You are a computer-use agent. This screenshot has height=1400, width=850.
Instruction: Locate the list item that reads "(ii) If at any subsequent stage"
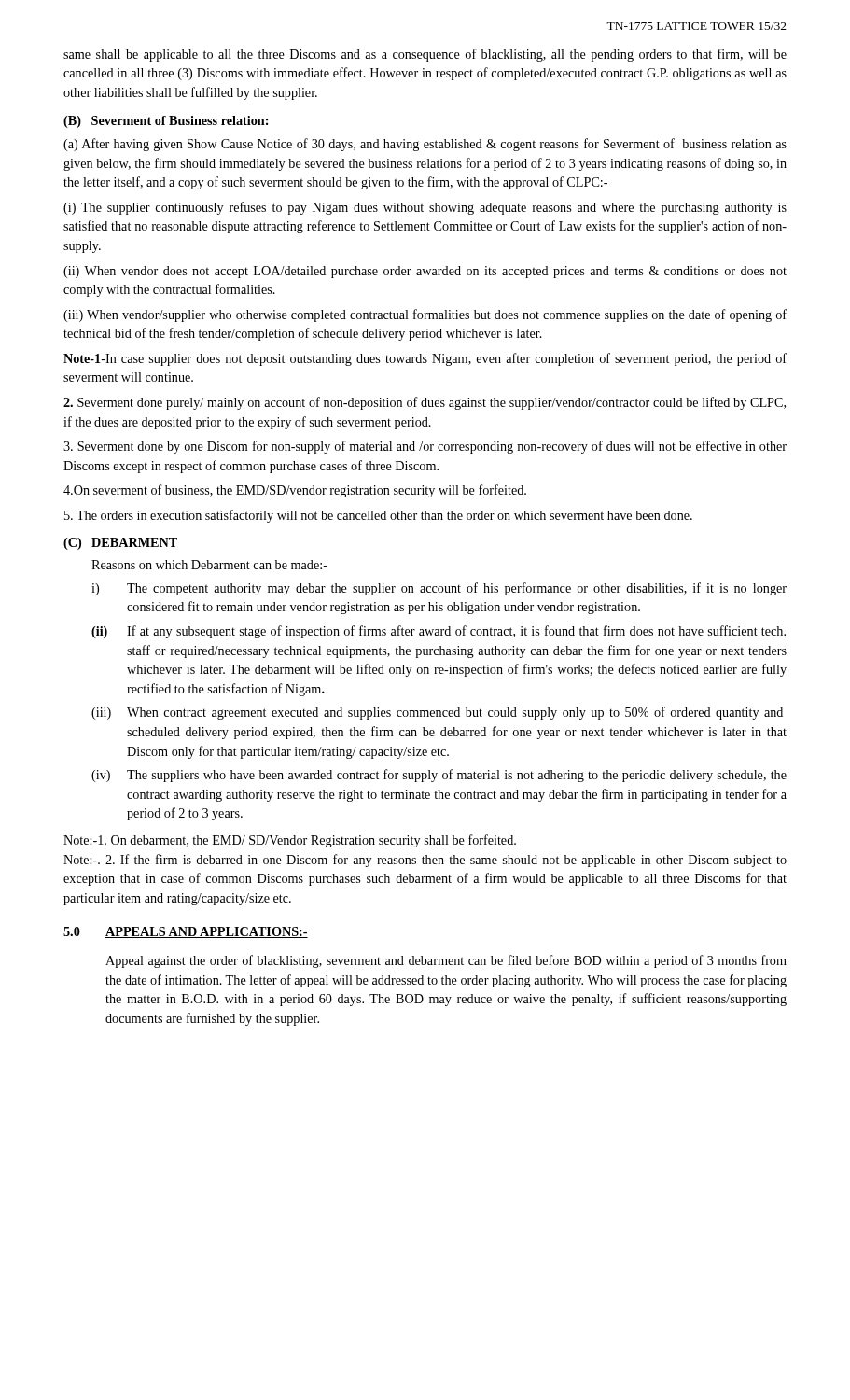point(439,660)
